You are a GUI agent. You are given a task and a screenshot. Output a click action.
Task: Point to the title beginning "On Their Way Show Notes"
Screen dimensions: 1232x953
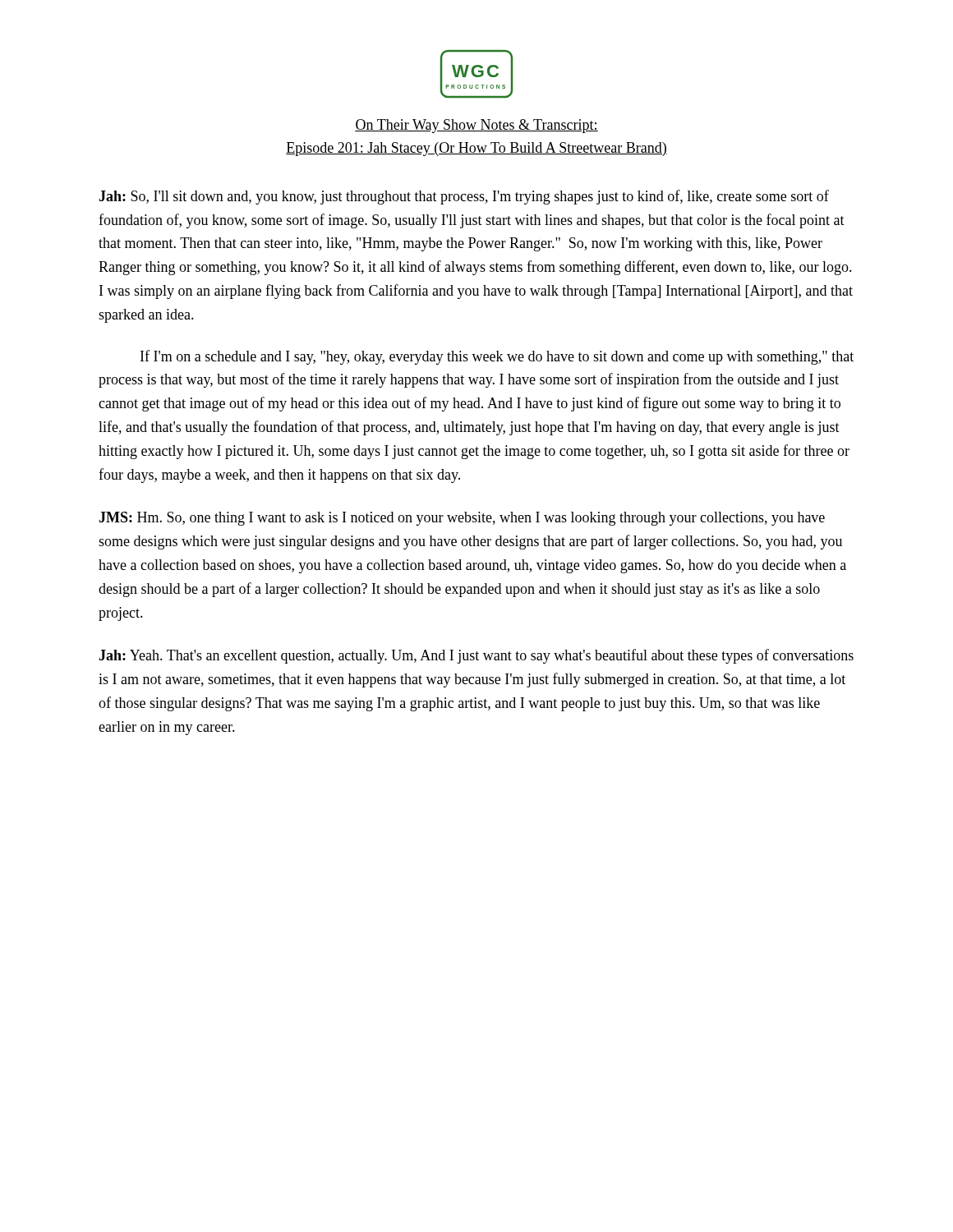(476, 136)
